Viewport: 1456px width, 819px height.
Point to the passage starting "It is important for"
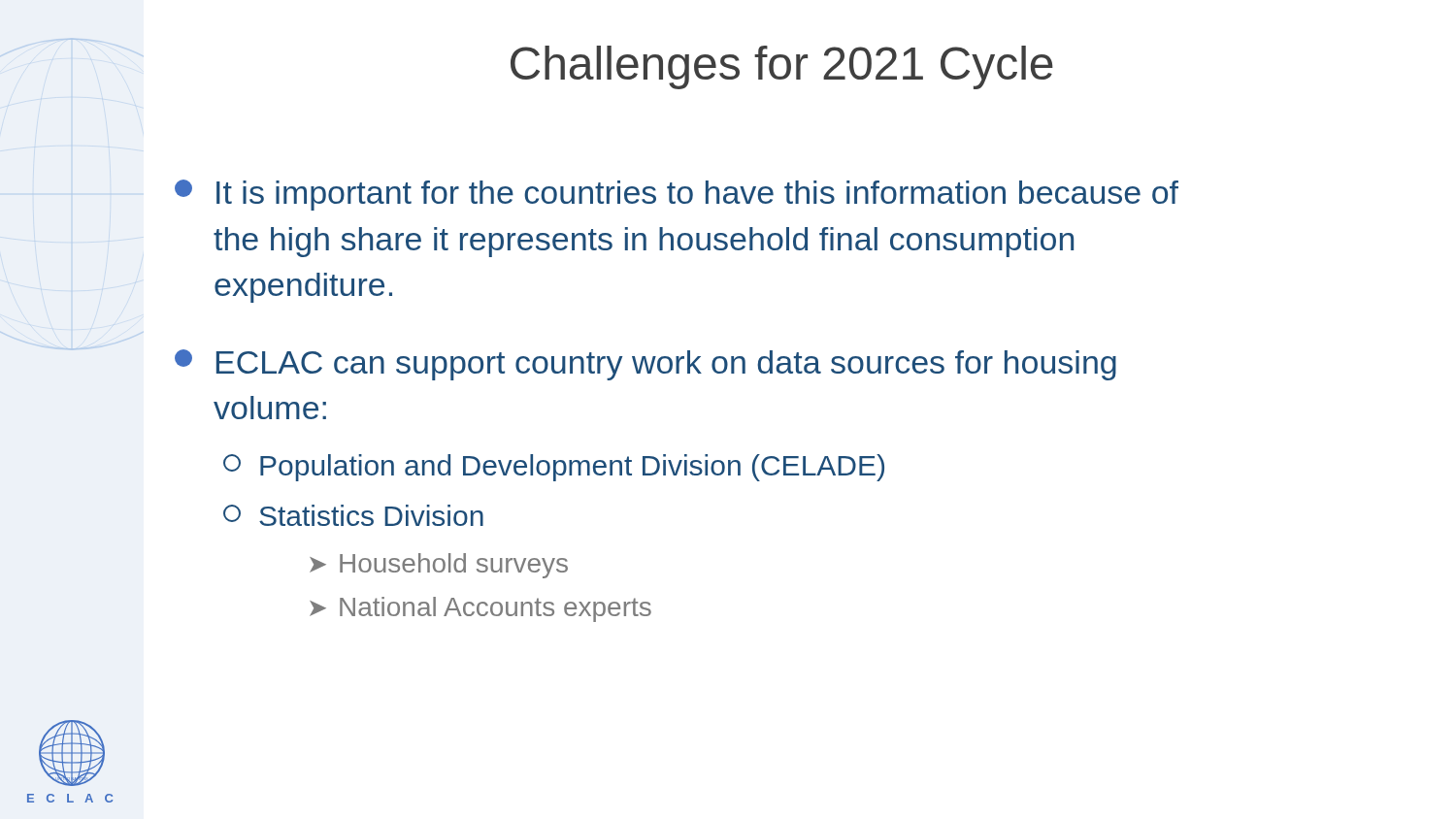pos(677,239)
